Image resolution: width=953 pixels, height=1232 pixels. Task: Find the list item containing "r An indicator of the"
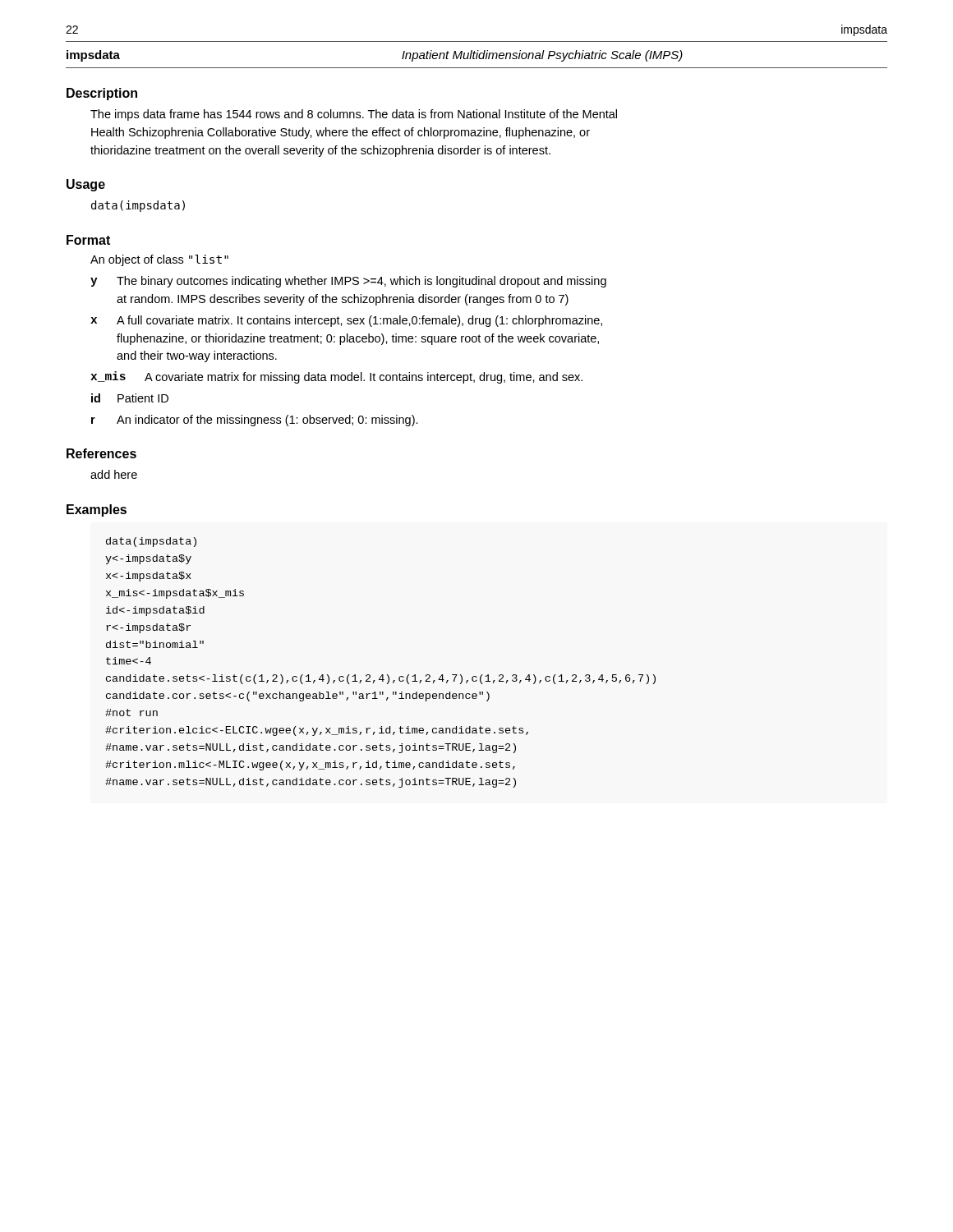[254, 420]
